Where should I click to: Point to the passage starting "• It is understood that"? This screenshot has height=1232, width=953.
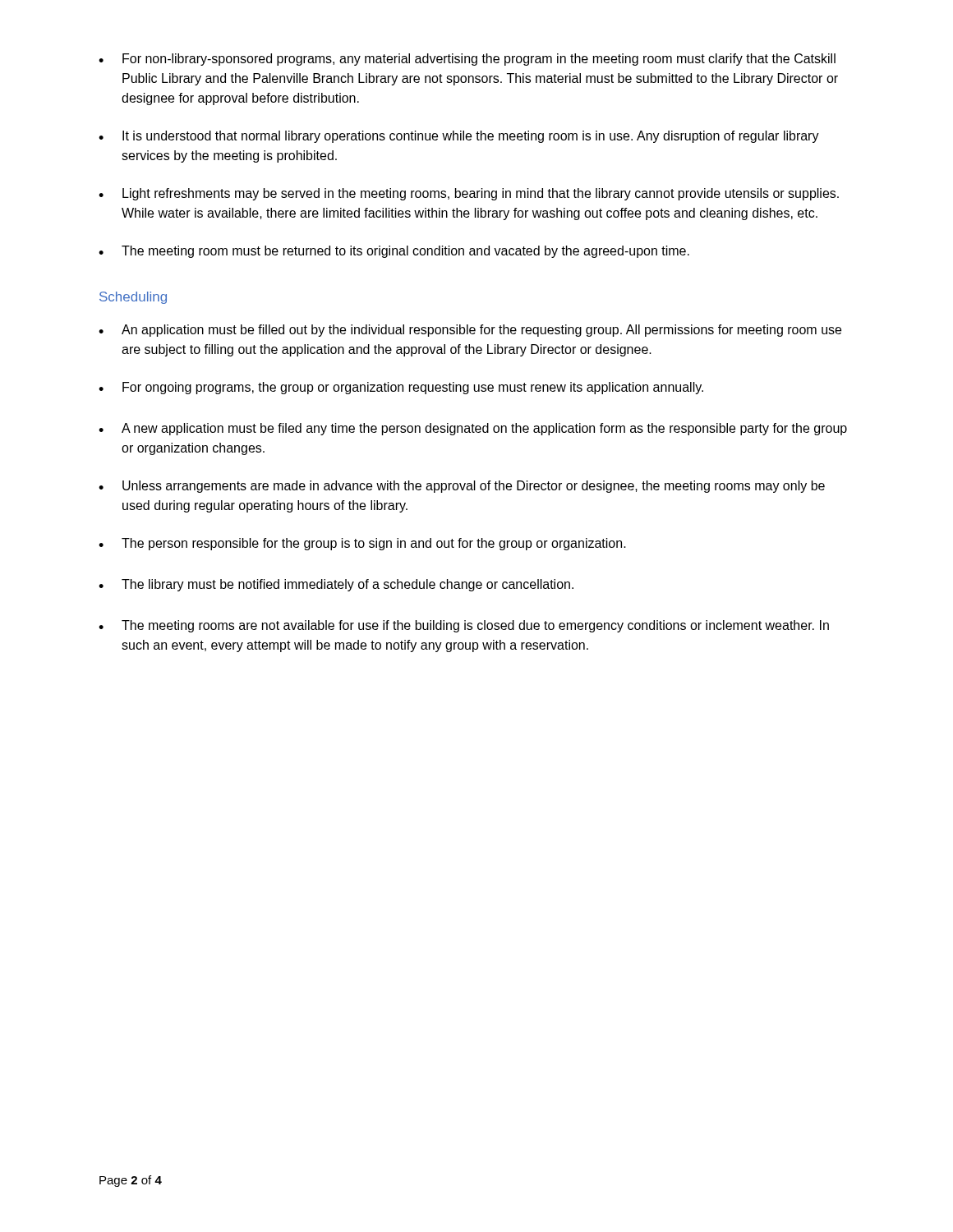click(x=476, y=146)
